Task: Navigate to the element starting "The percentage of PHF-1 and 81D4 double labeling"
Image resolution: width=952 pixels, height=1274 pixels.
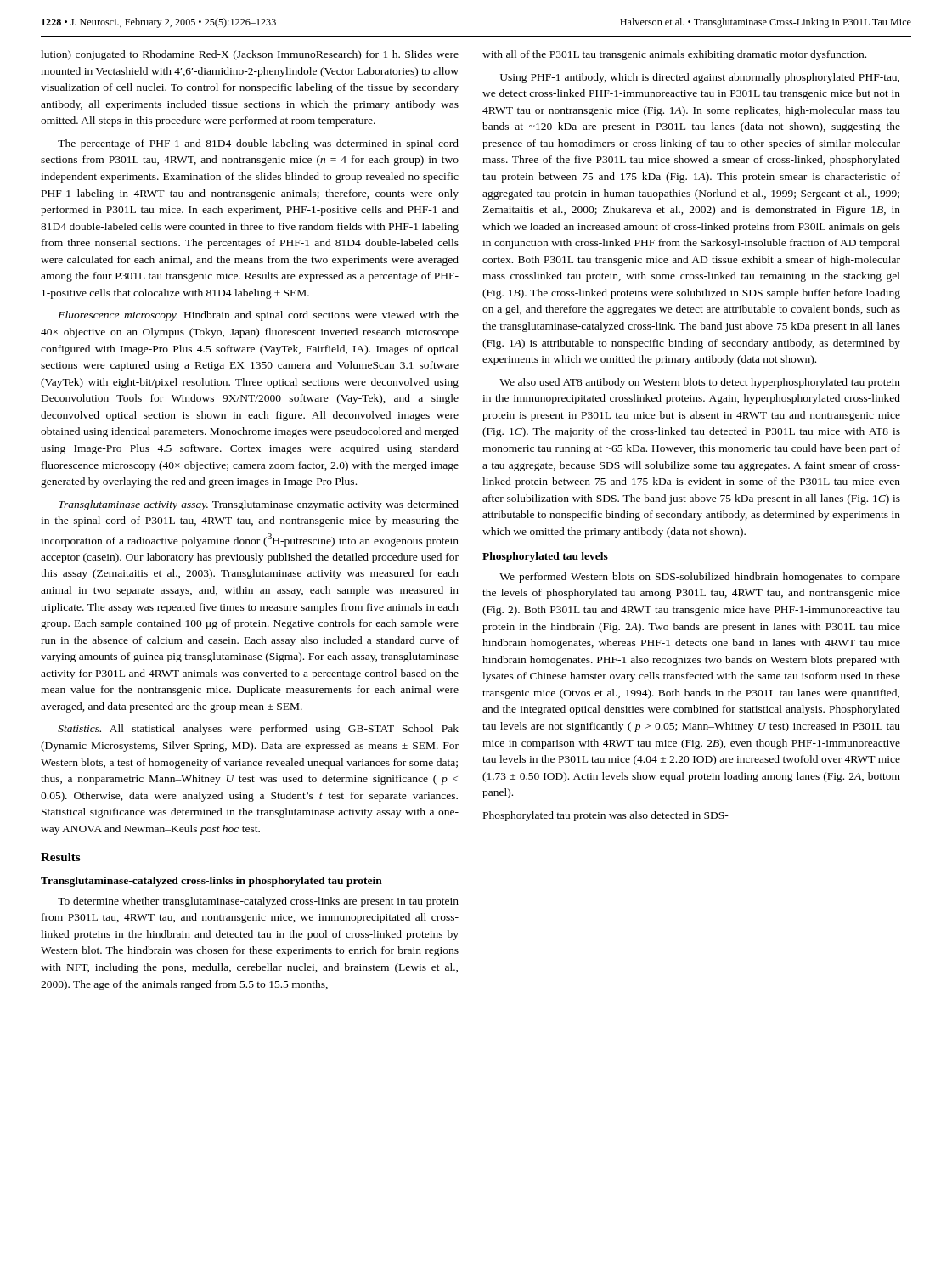Action: click(250, 218)
